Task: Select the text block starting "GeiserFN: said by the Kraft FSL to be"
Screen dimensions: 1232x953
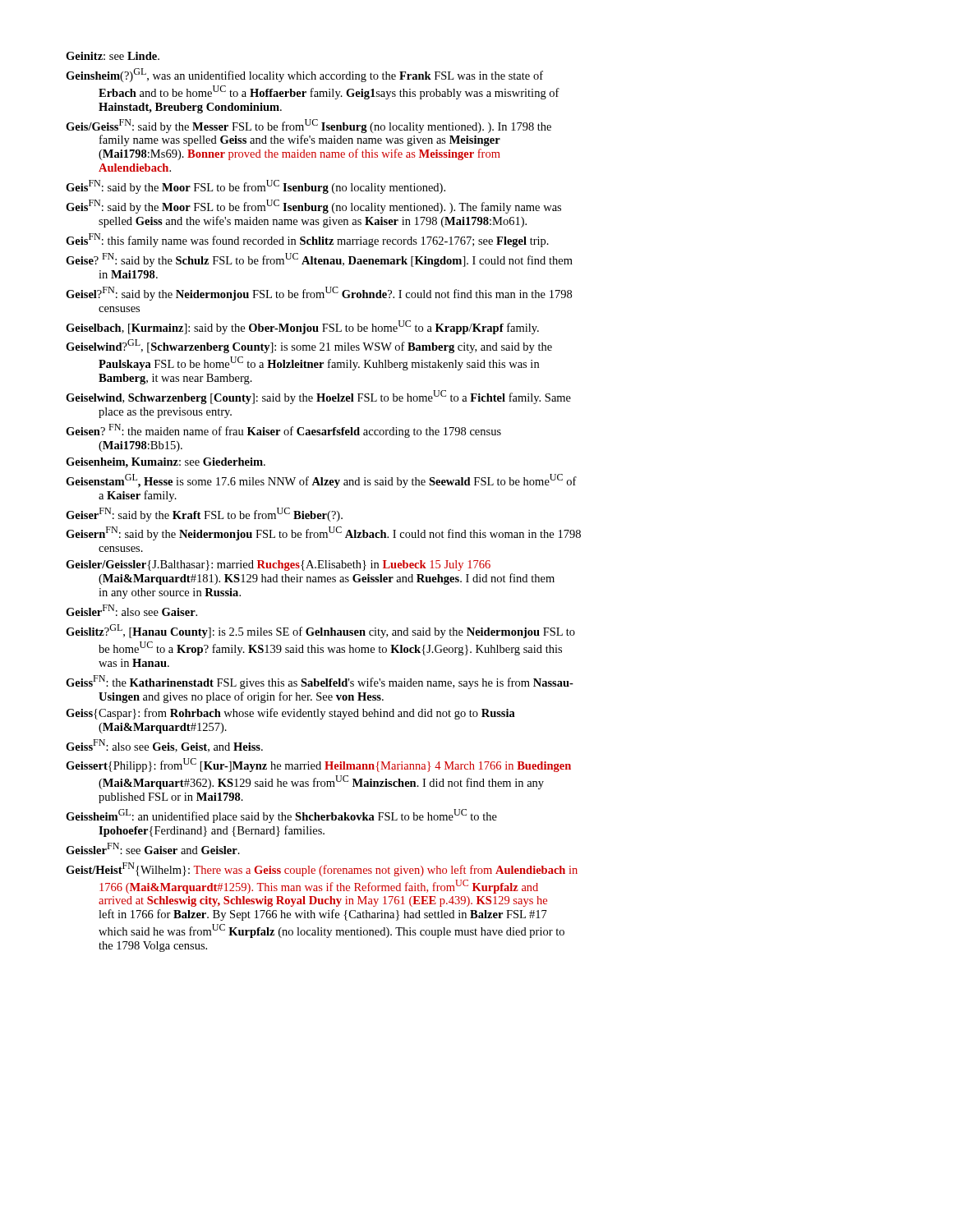Action: click(204, 513)
